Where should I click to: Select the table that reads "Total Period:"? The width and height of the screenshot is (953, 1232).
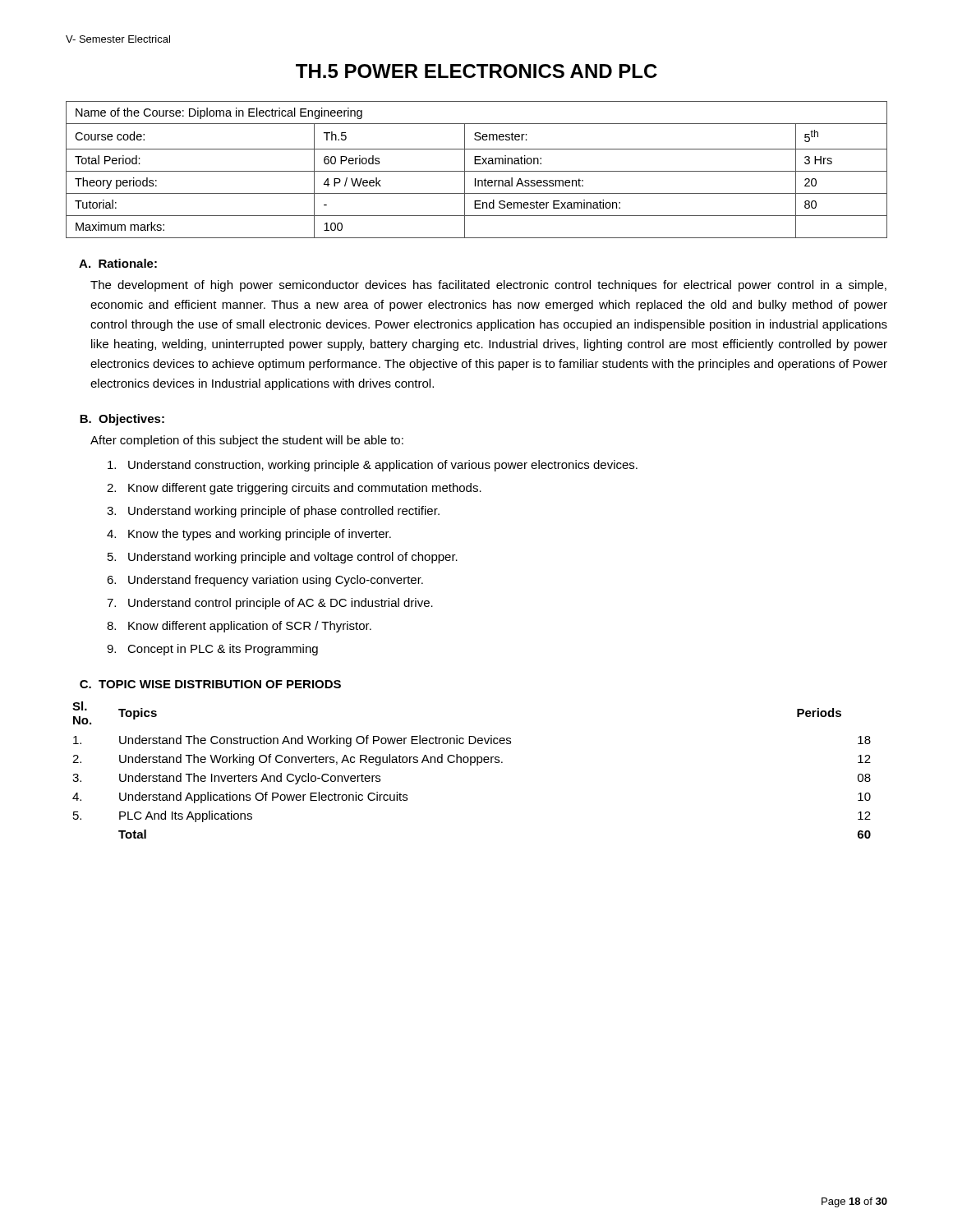pyautogui.click(x=476, y=170)
